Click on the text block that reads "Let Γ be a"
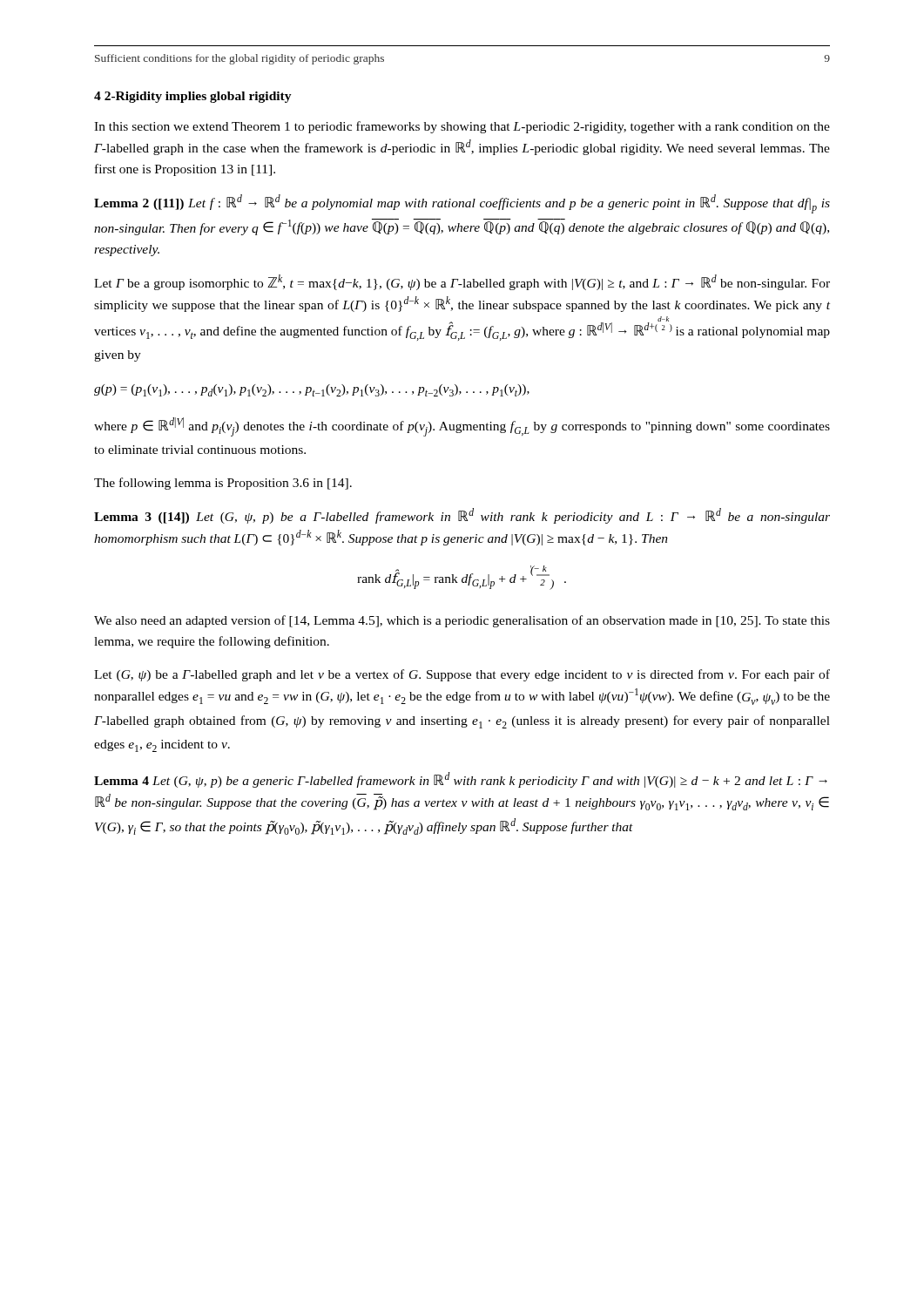This screenshot has height=1307, width=924. pyautogui.click(x=462, y=317)
